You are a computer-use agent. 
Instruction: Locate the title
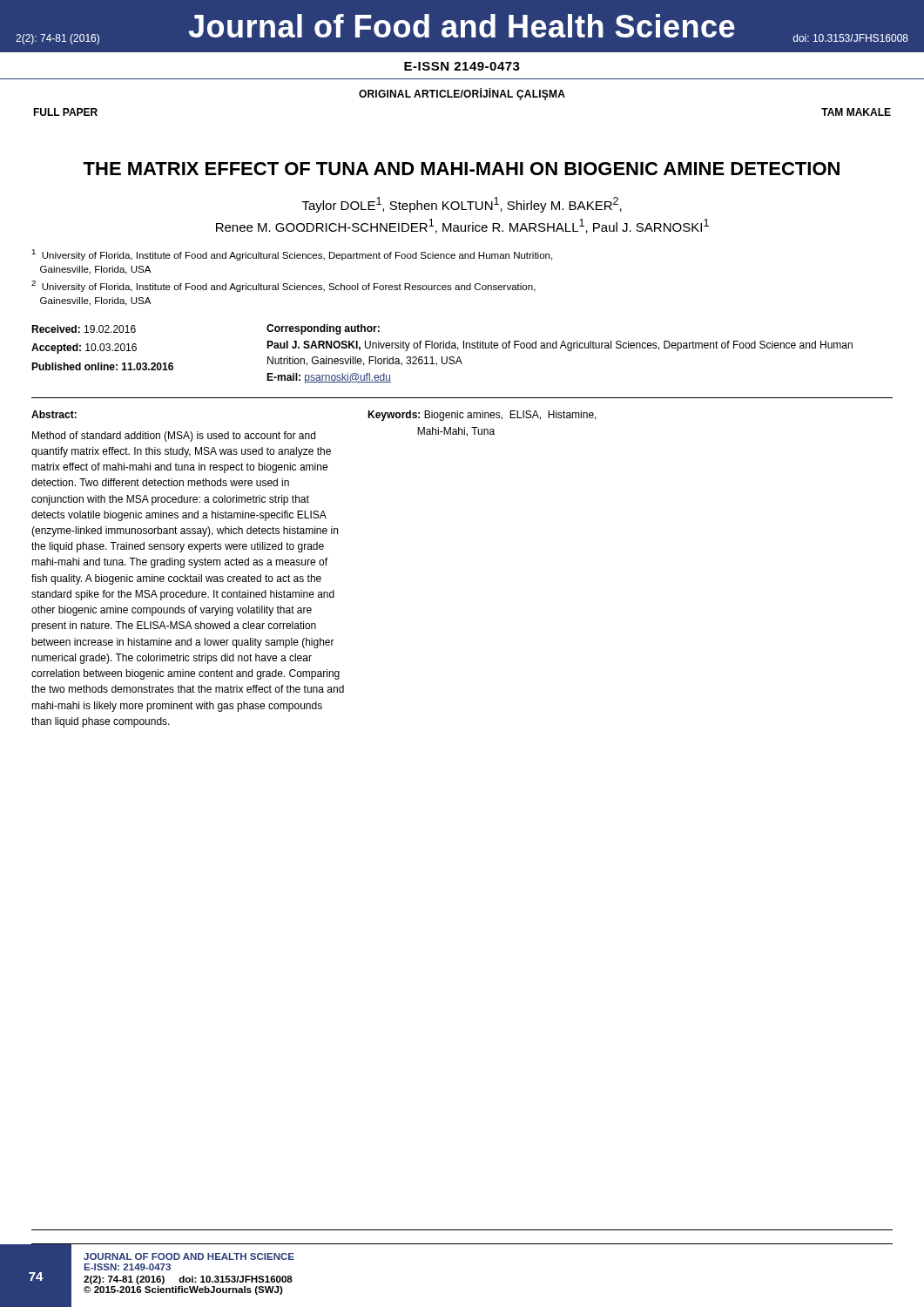coord(462,169)
